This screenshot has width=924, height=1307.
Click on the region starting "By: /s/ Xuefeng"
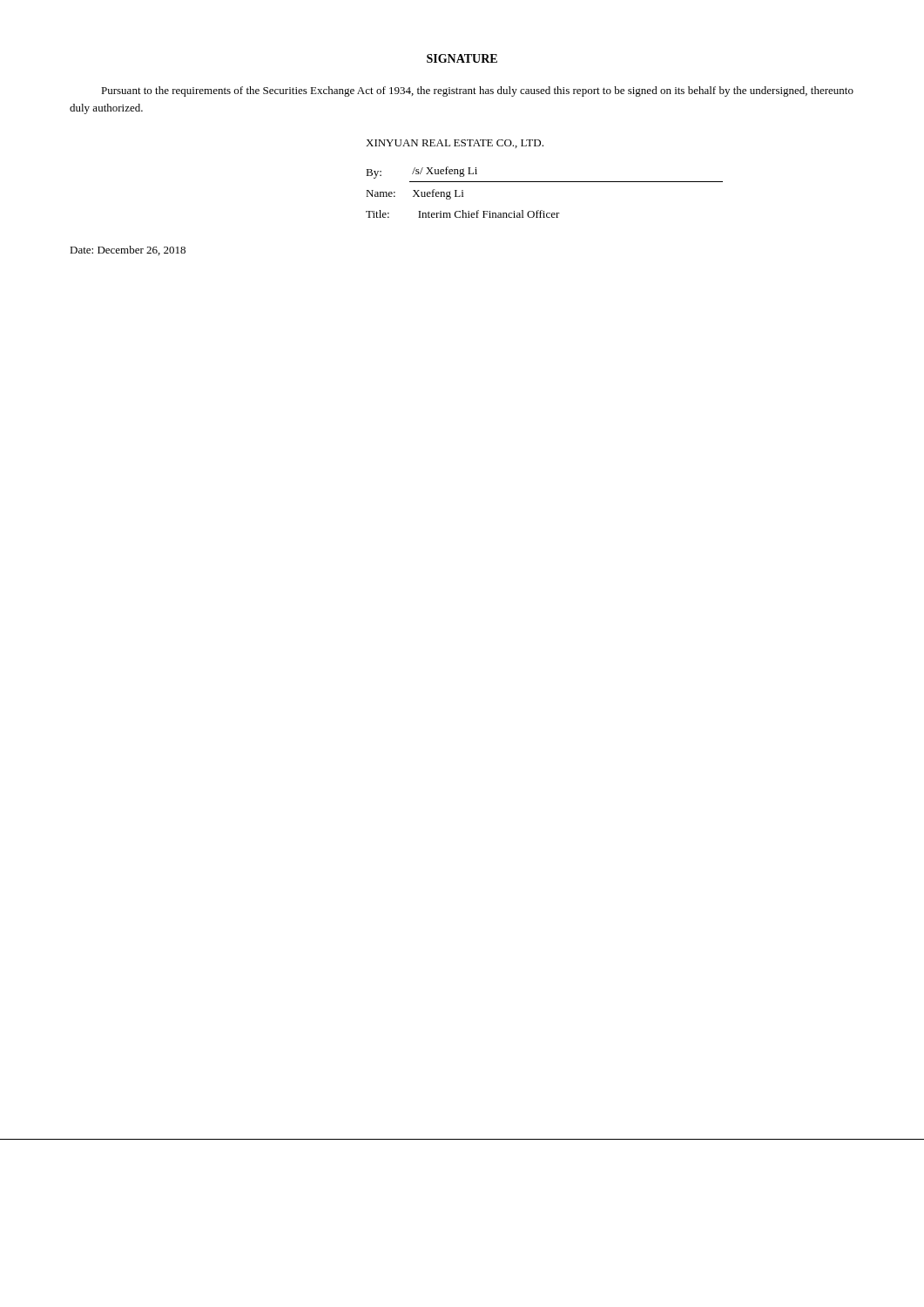click(x=610, y=193)
